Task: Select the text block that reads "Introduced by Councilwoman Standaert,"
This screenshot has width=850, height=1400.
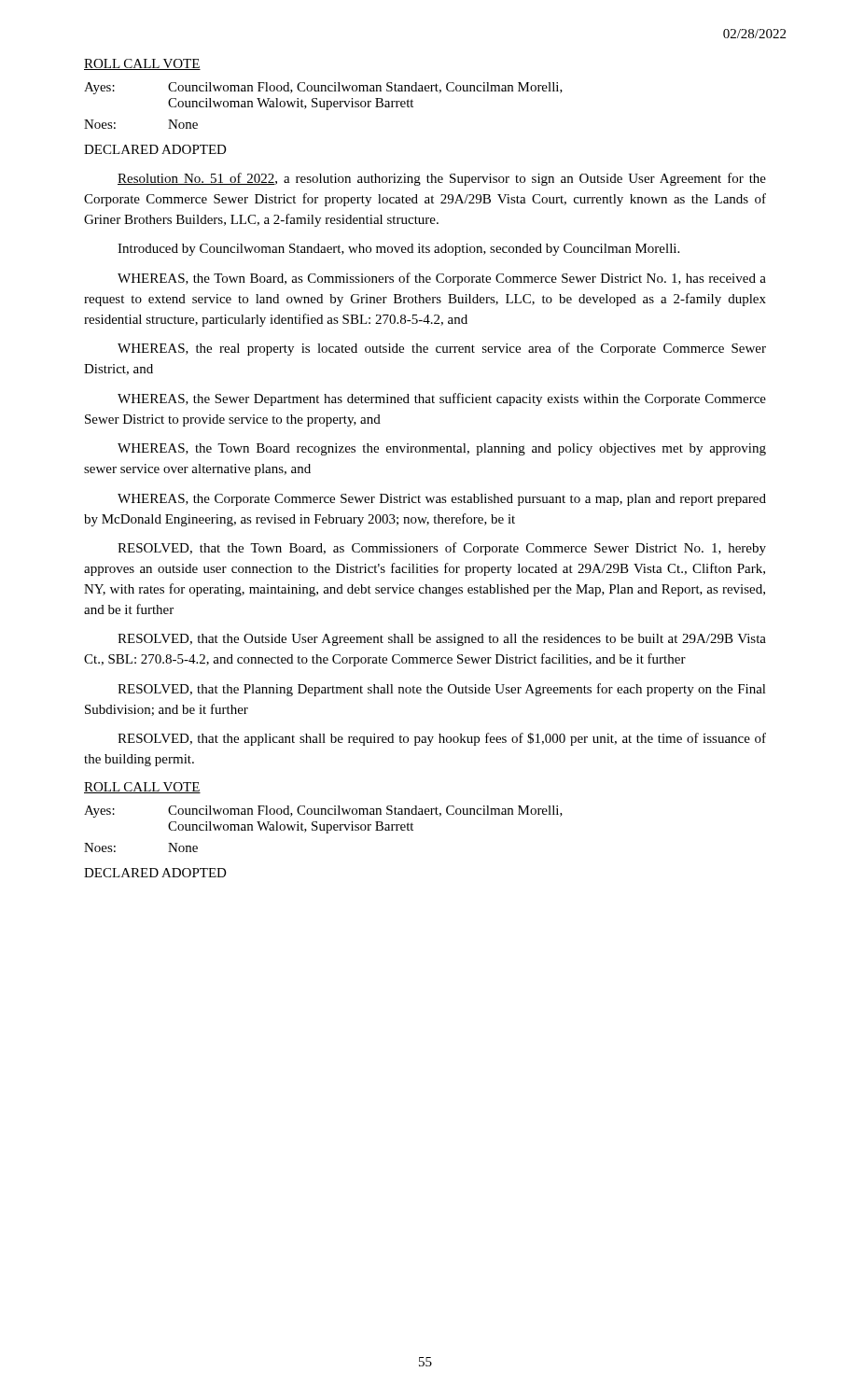Action: (x=399, y=248)
